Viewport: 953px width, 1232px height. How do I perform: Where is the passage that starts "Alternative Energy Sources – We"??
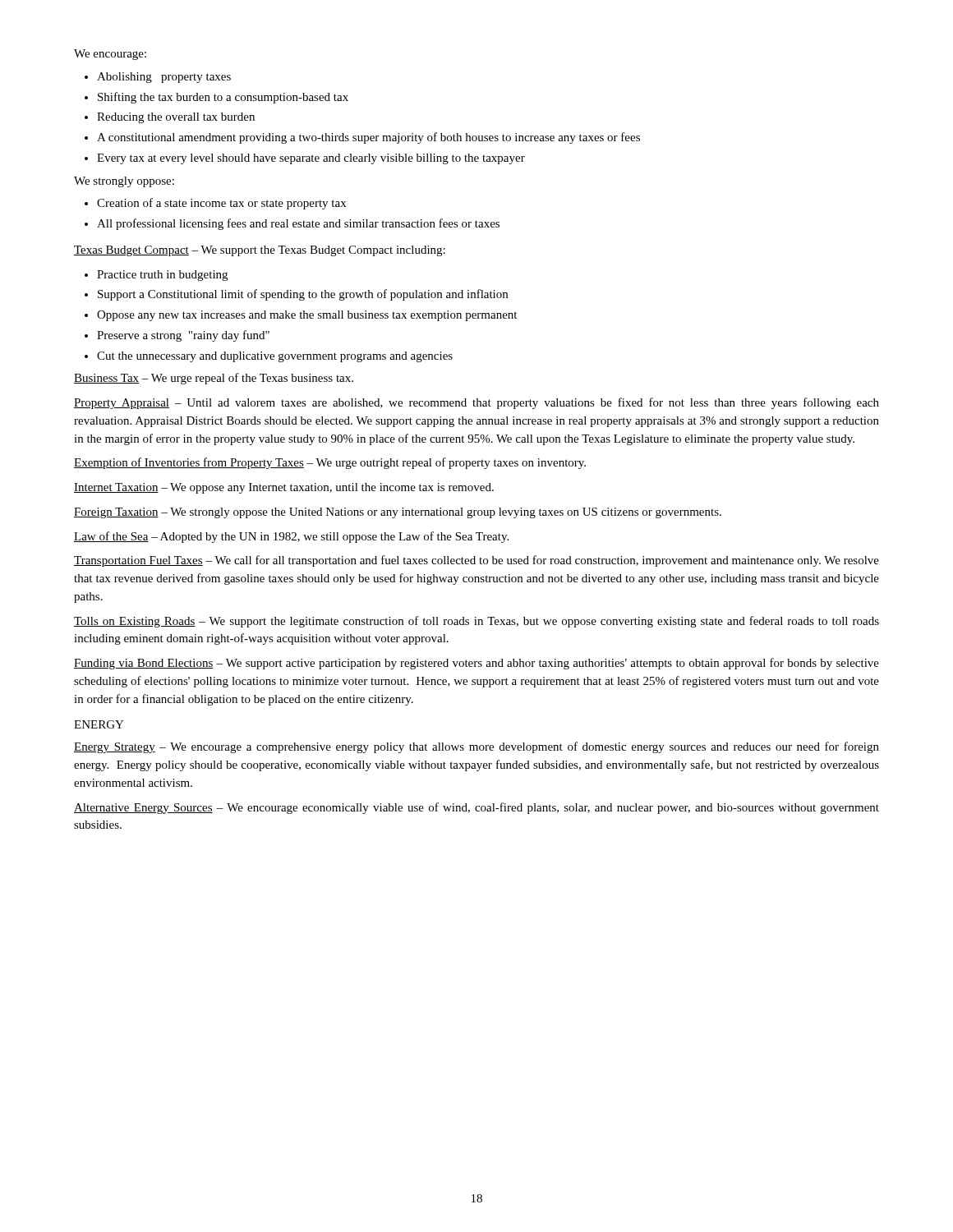pyautogui.click(x=476, y=816)
